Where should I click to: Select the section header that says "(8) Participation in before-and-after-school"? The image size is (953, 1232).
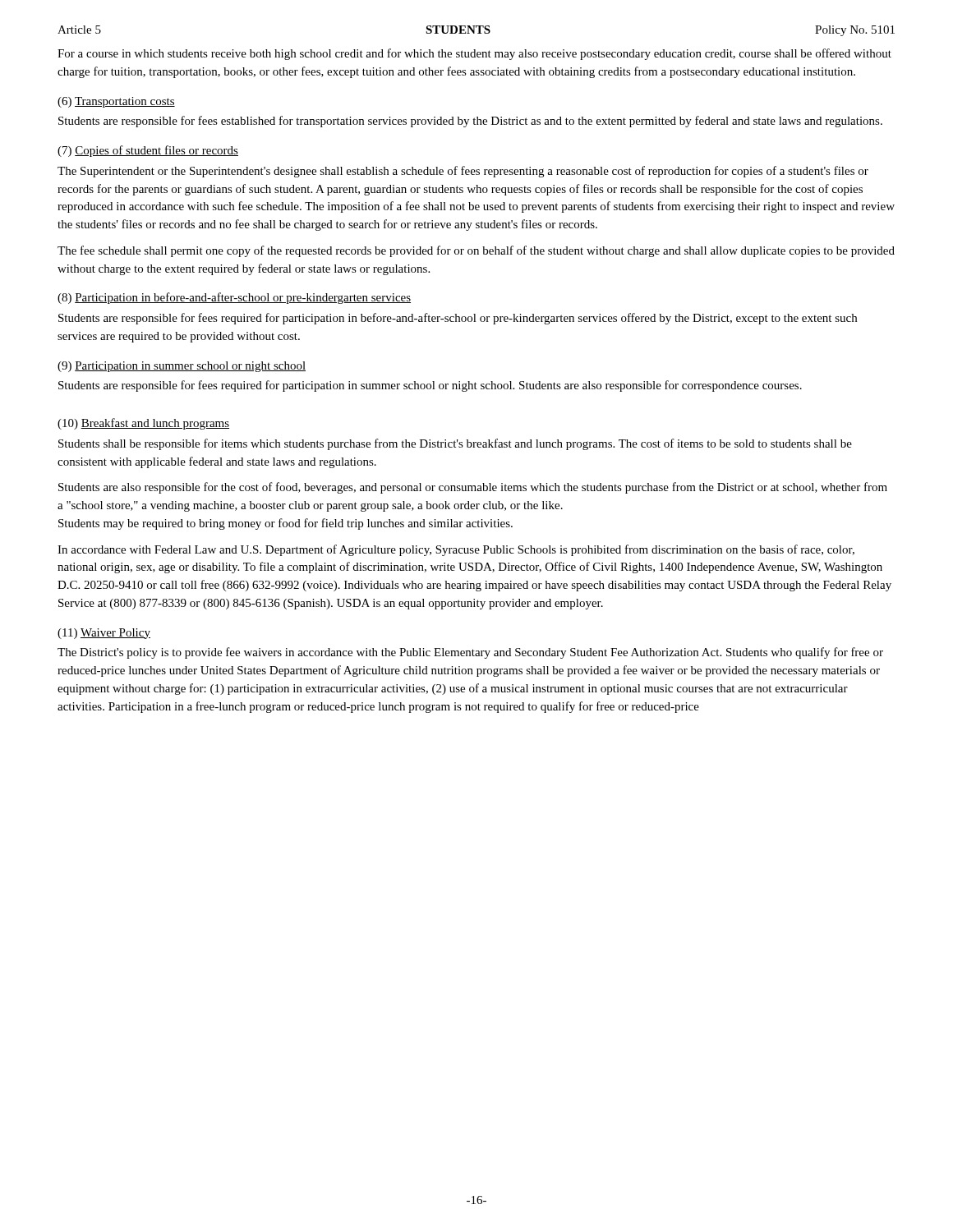[234, 298]
